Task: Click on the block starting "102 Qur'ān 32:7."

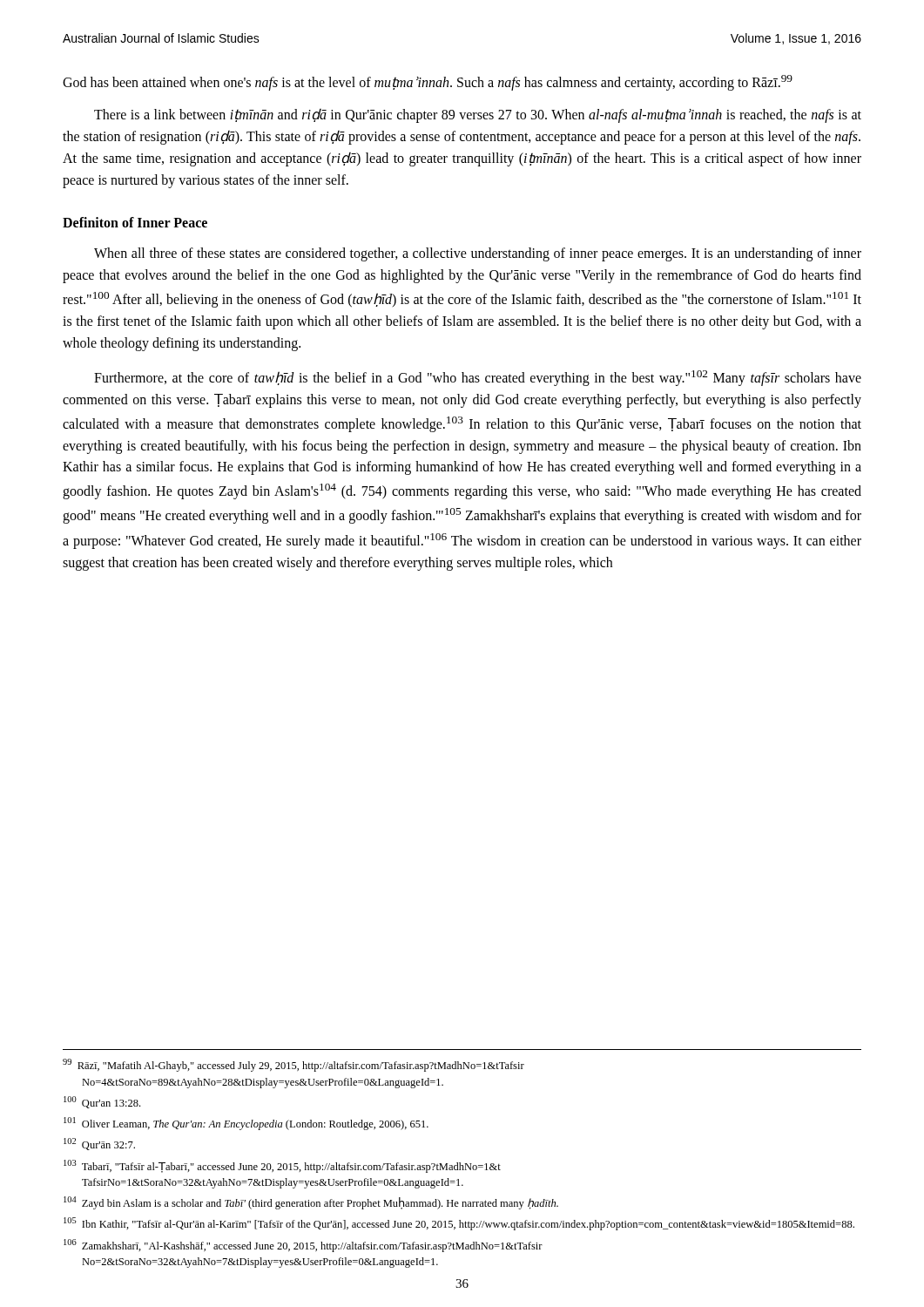Action: (99, 1144)
